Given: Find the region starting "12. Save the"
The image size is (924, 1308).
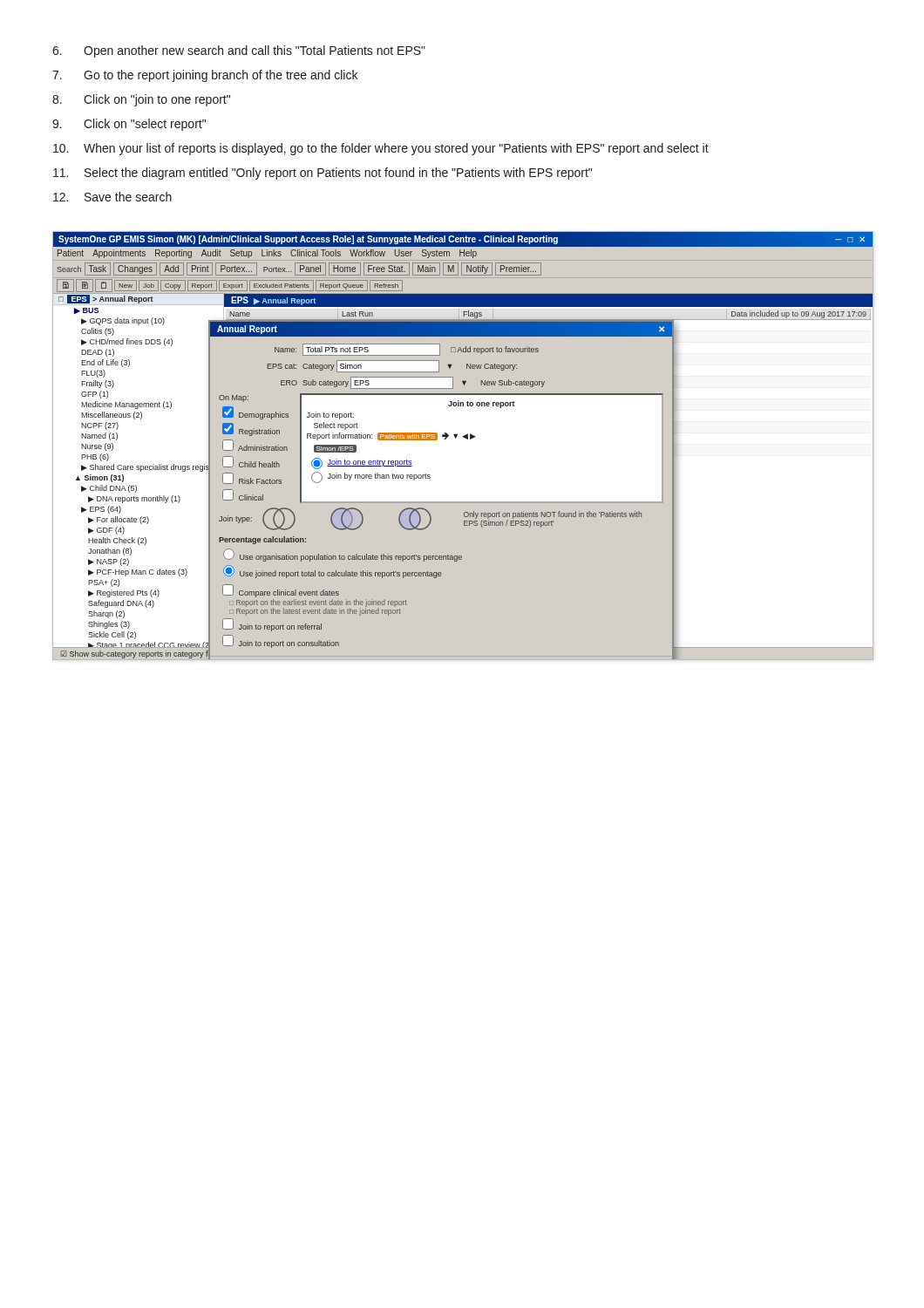Looking at the screenshot, I should pyautogui.click(x=112, y=197).
